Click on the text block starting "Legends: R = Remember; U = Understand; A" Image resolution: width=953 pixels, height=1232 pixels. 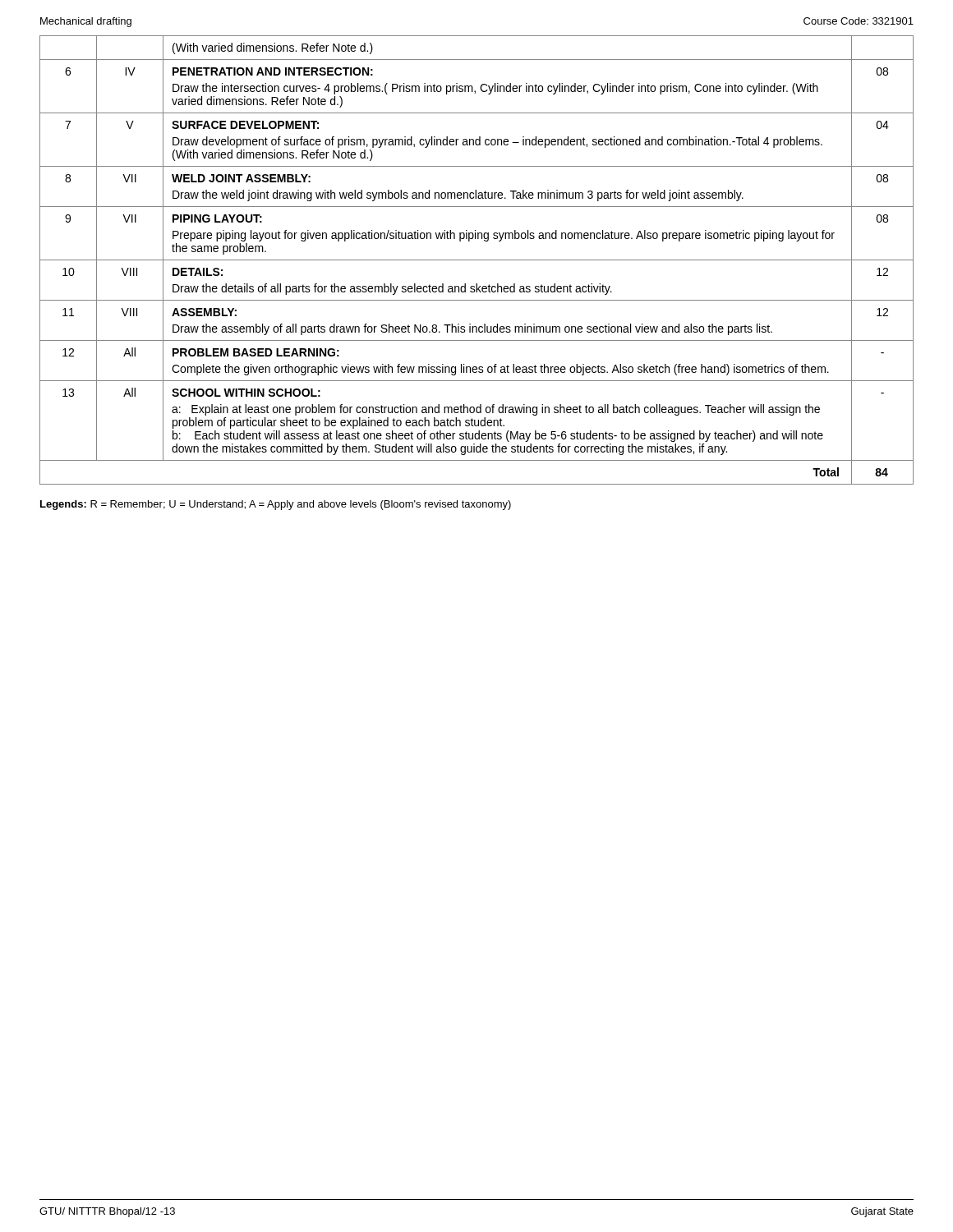pos(275,504)
